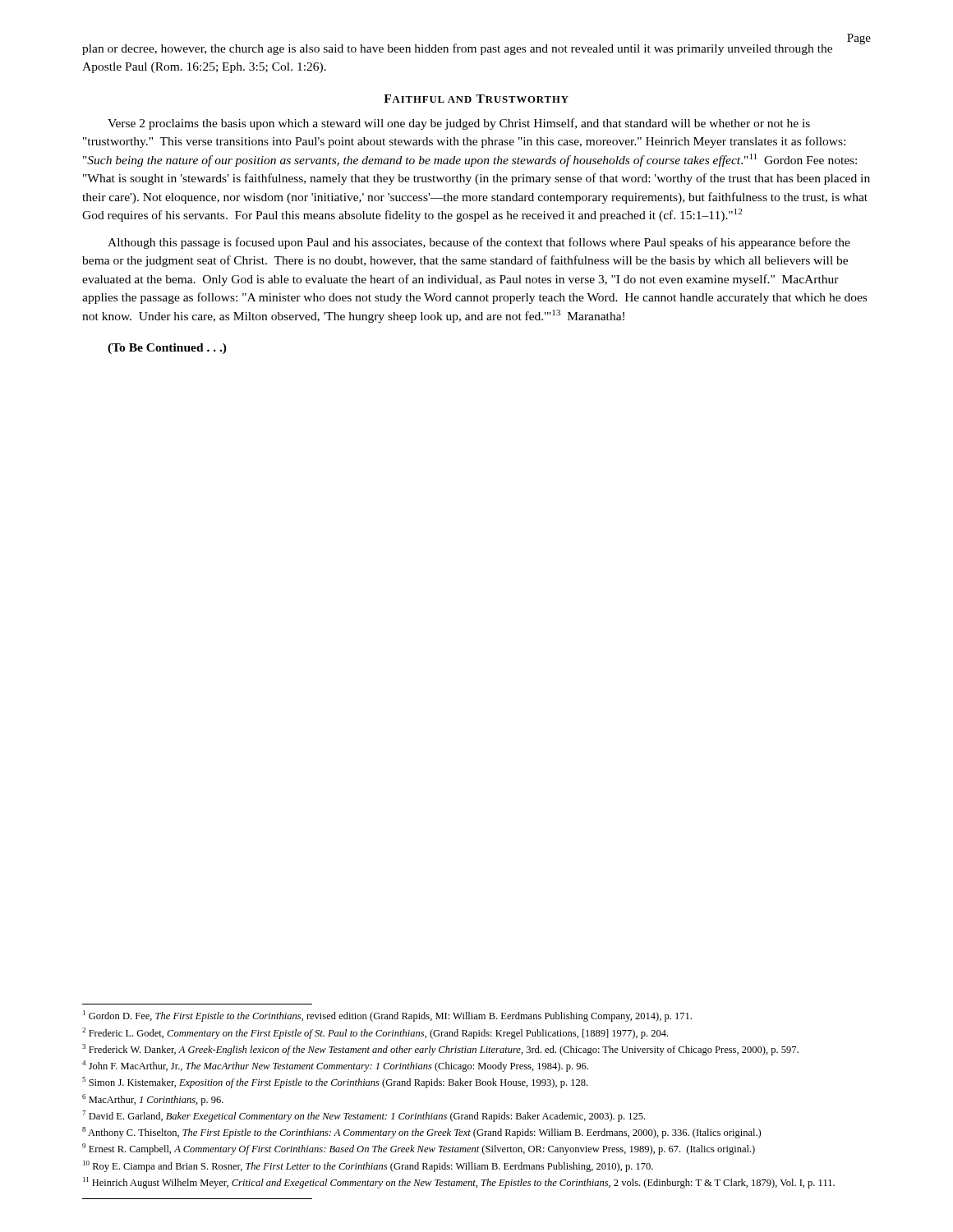Click on the element starting "5 Simon J. Kistemaker, Exposition of the"
Viewport: 953px width, 1232px height.
click(x=335, y=1082)
